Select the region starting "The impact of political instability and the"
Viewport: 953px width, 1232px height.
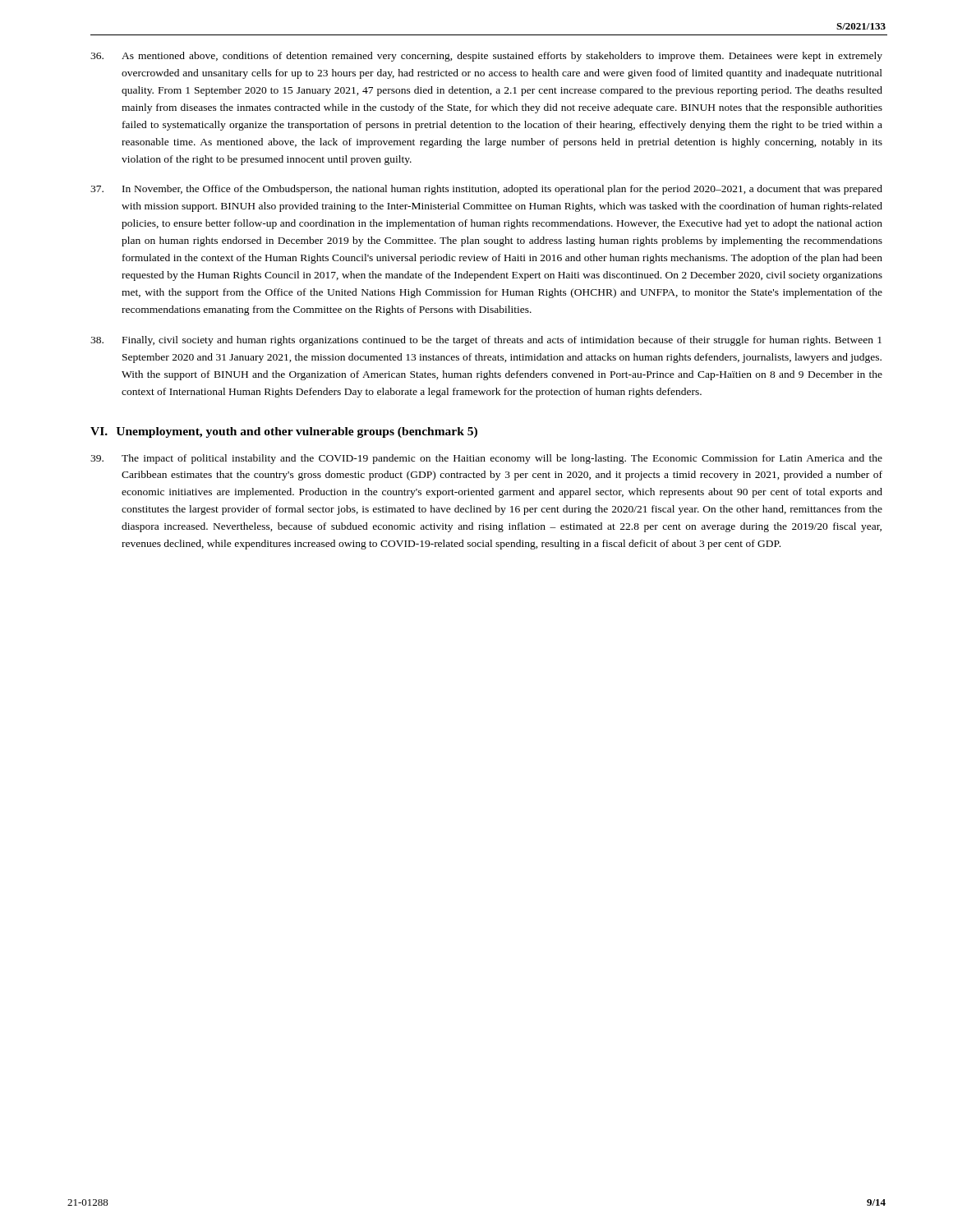(486, 501)
